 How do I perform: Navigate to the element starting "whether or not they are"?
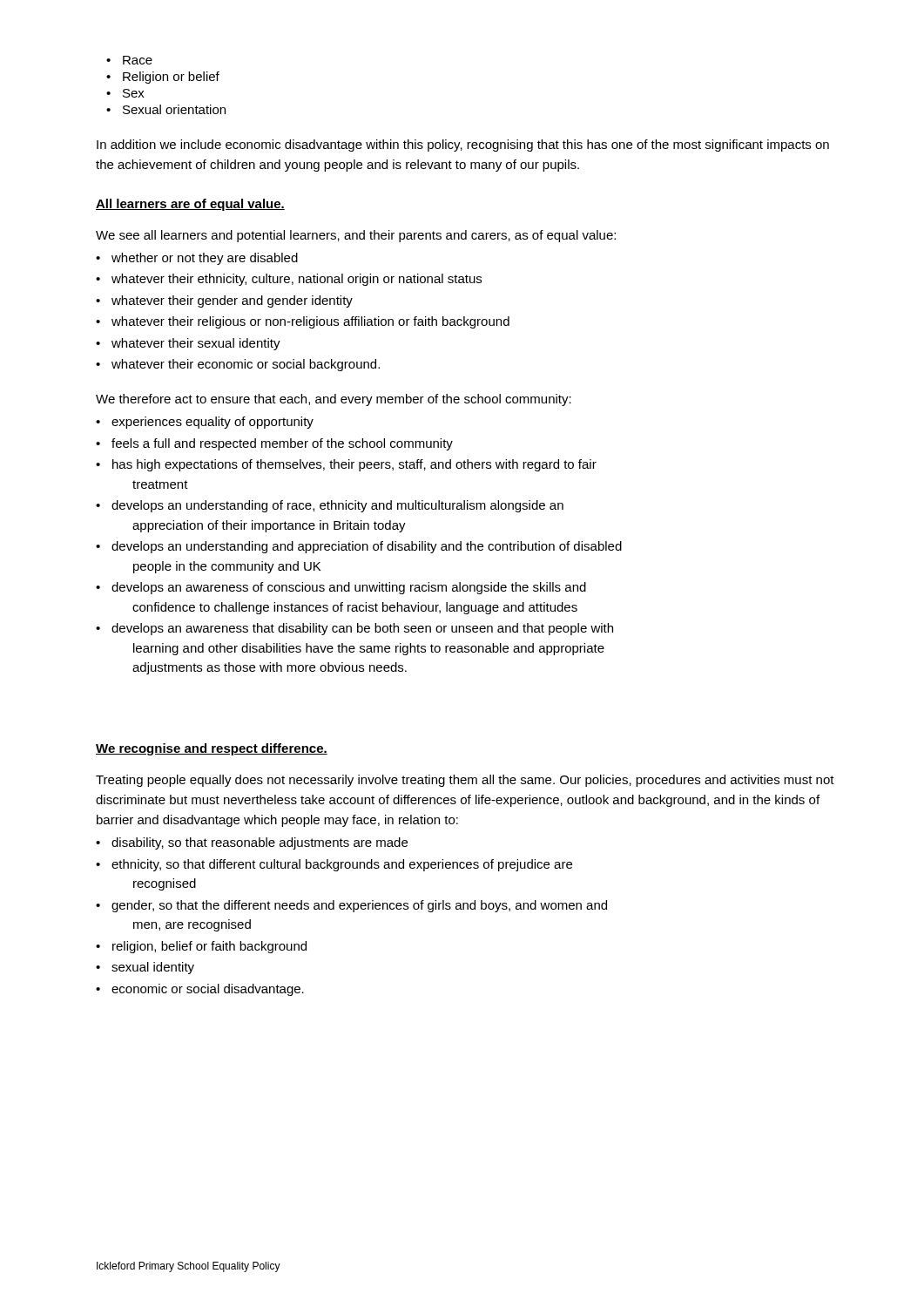(x=197, y=259)
